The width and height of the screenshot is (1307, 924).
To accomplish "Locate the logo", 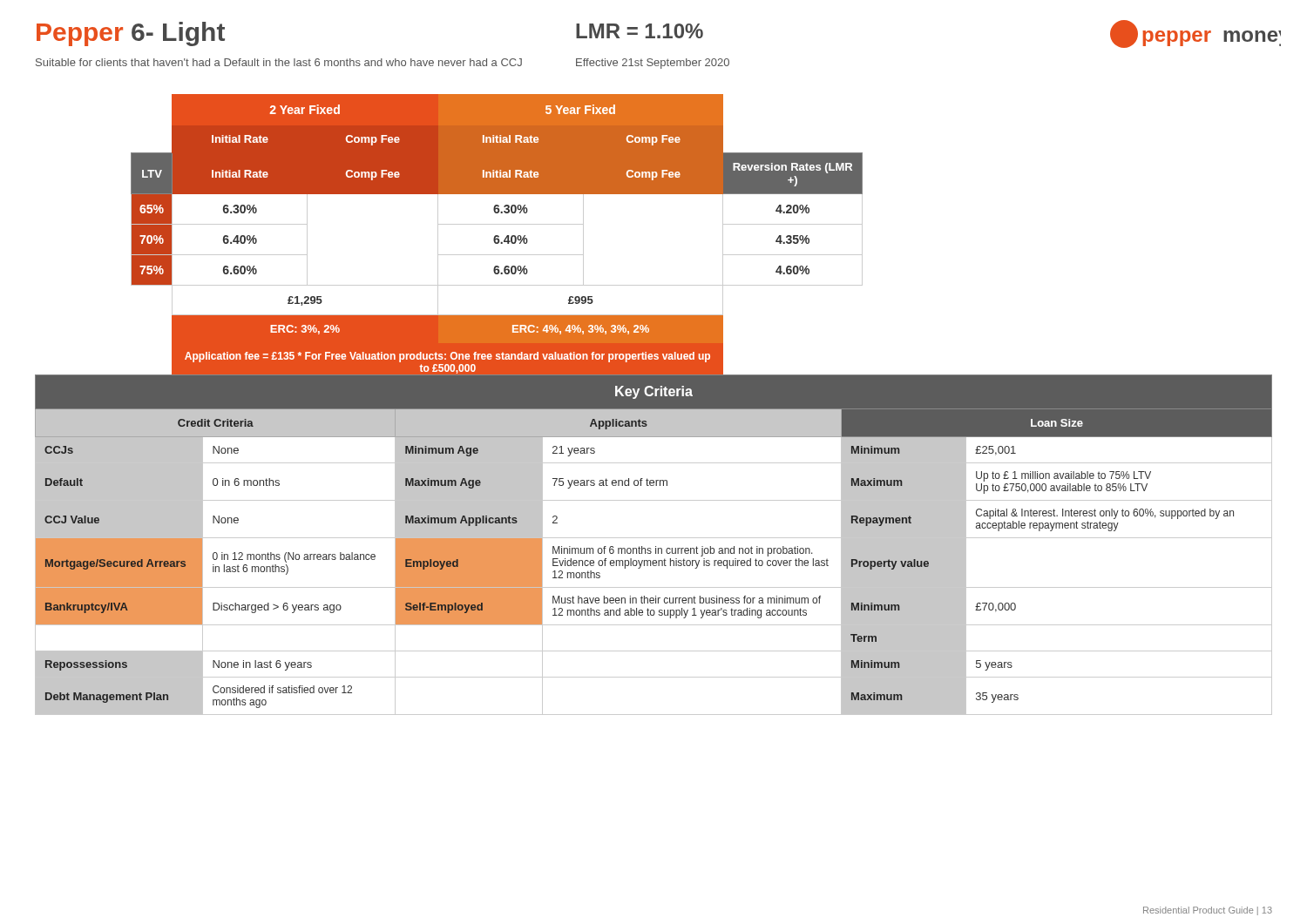I will coord(1189,34).
